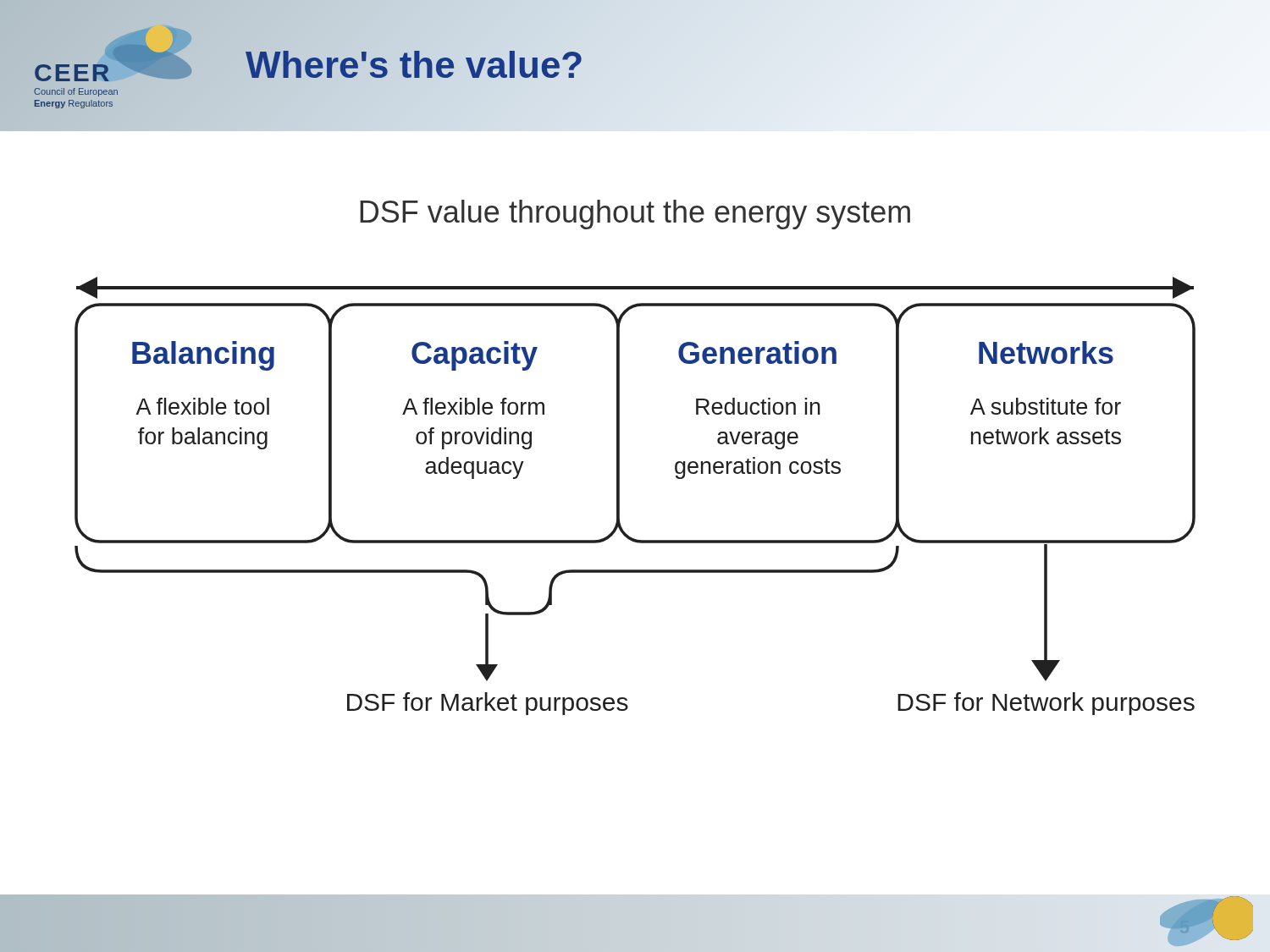Point to the block starting "DSF value throughout the energy system"
Screen dimensions: 952x1270
coord(635,212)
